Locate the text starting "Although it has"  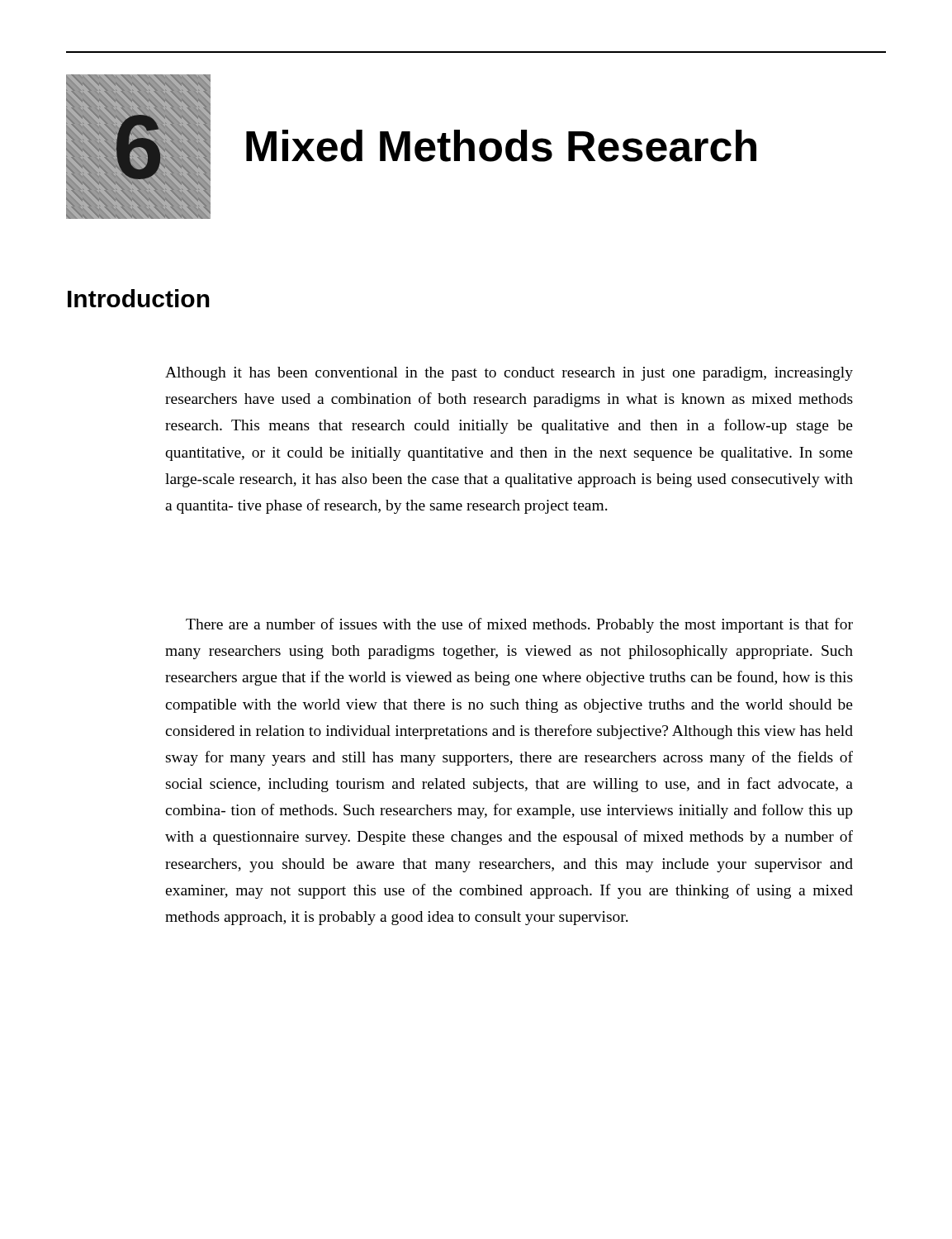click(x=509, y=439)
